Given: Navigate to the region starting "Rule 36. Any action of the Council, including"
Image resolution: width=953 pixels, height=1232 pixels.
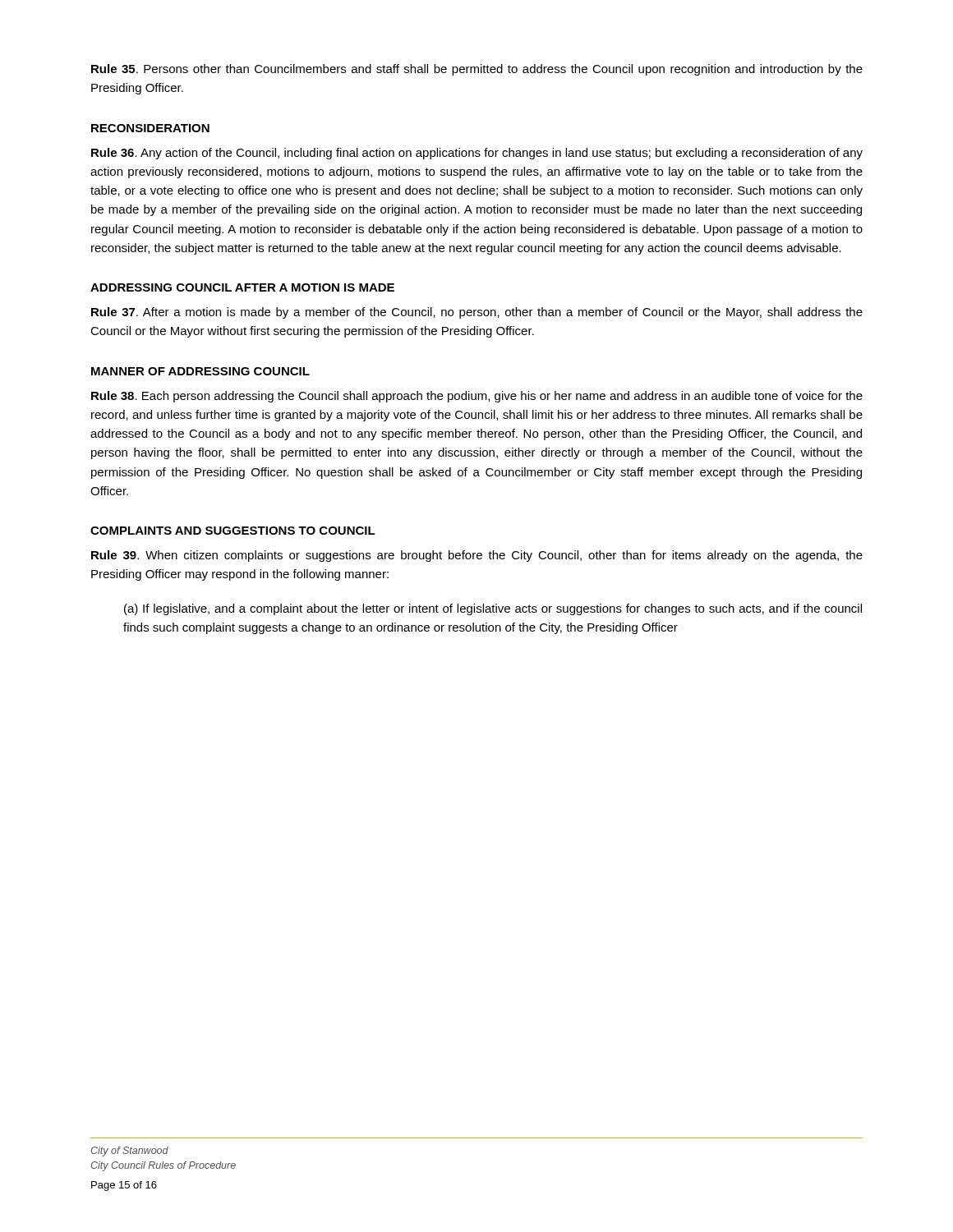Looking at the screenshot, I should pyautogui.click(x=476, y=200).
